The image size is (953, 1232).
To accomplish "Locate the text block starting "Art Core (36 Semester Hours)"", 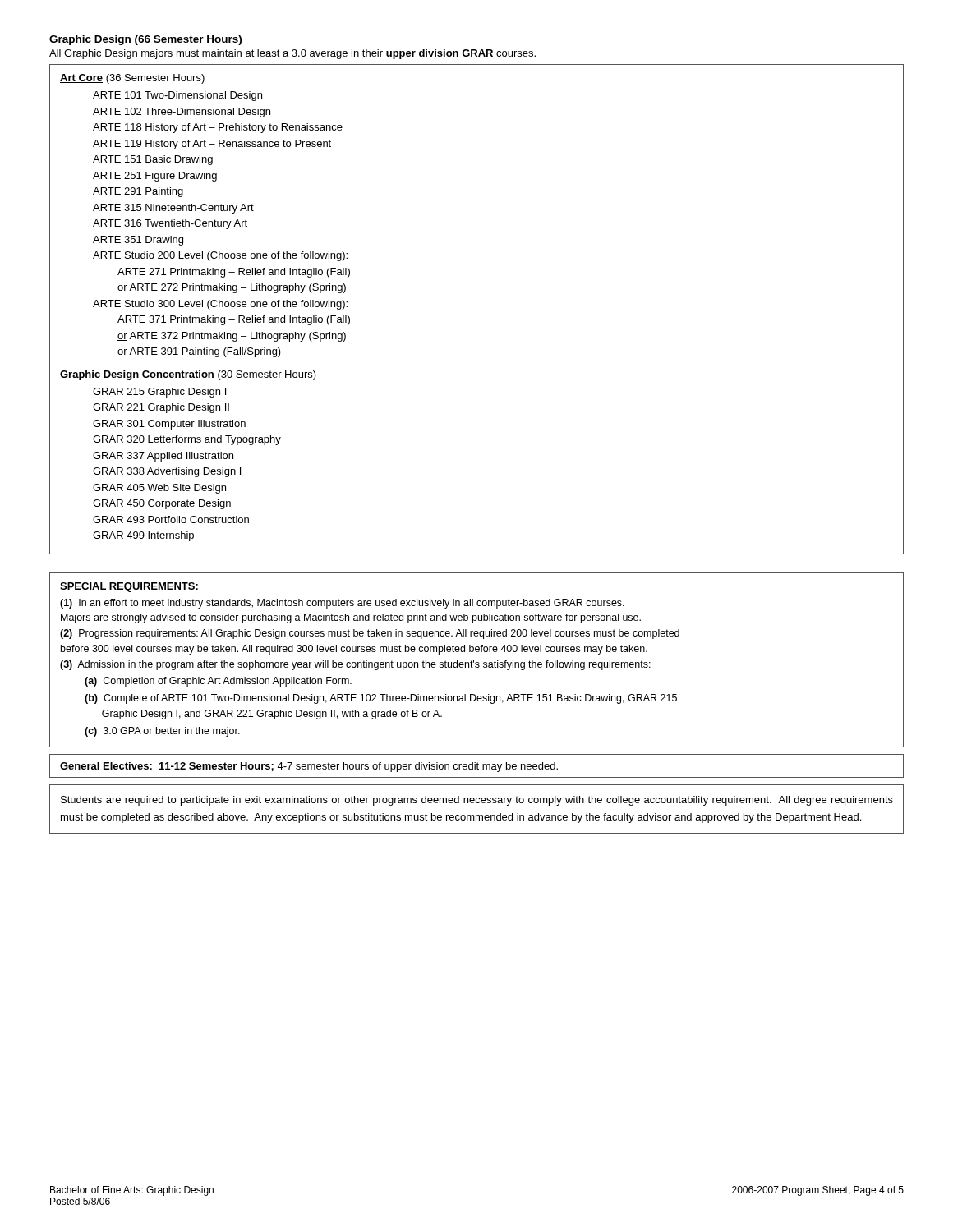I will pos(132,78).
